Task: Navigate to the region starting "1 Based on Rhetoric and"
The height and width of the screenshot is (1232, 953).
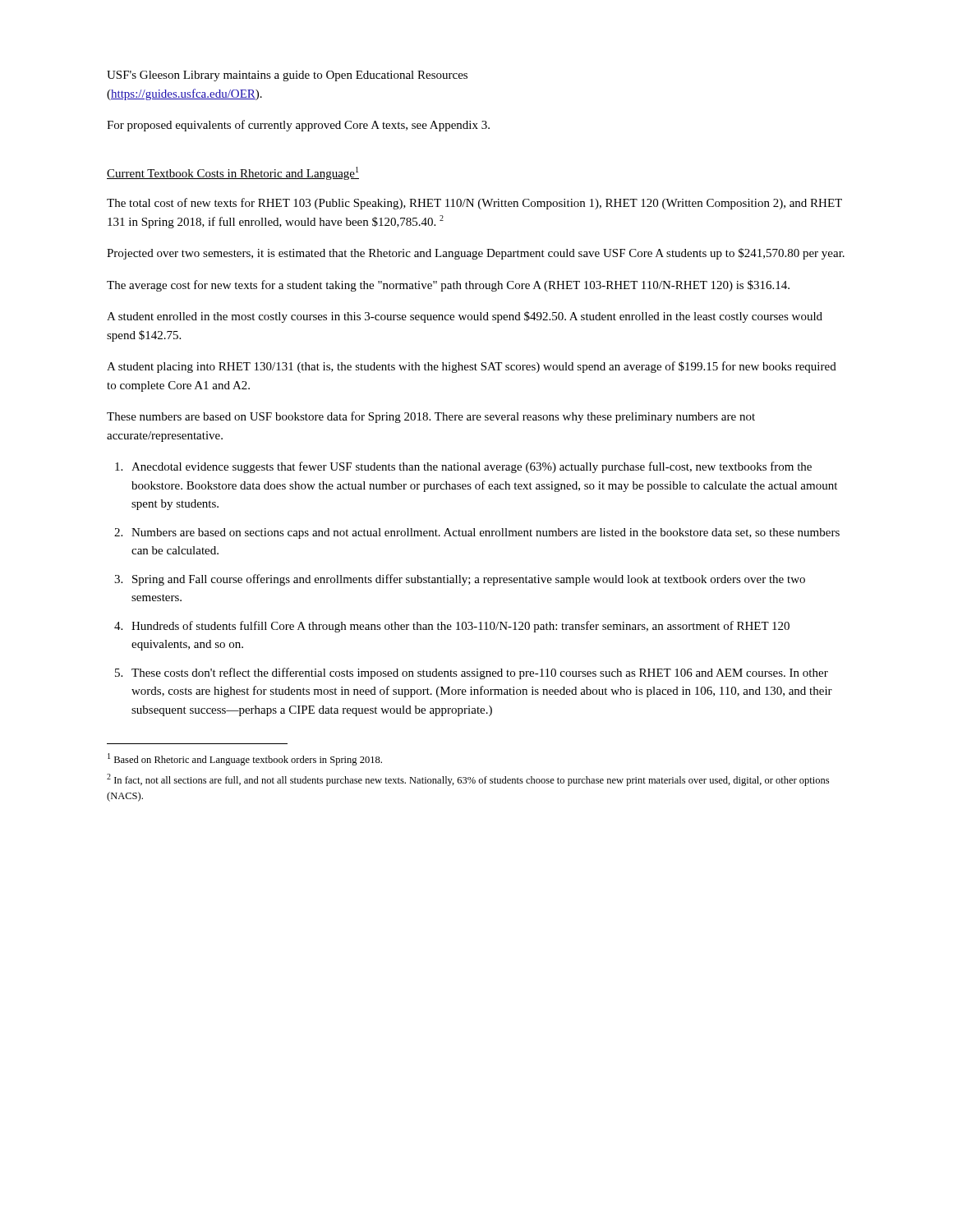Action: click(x=245, y=759)
